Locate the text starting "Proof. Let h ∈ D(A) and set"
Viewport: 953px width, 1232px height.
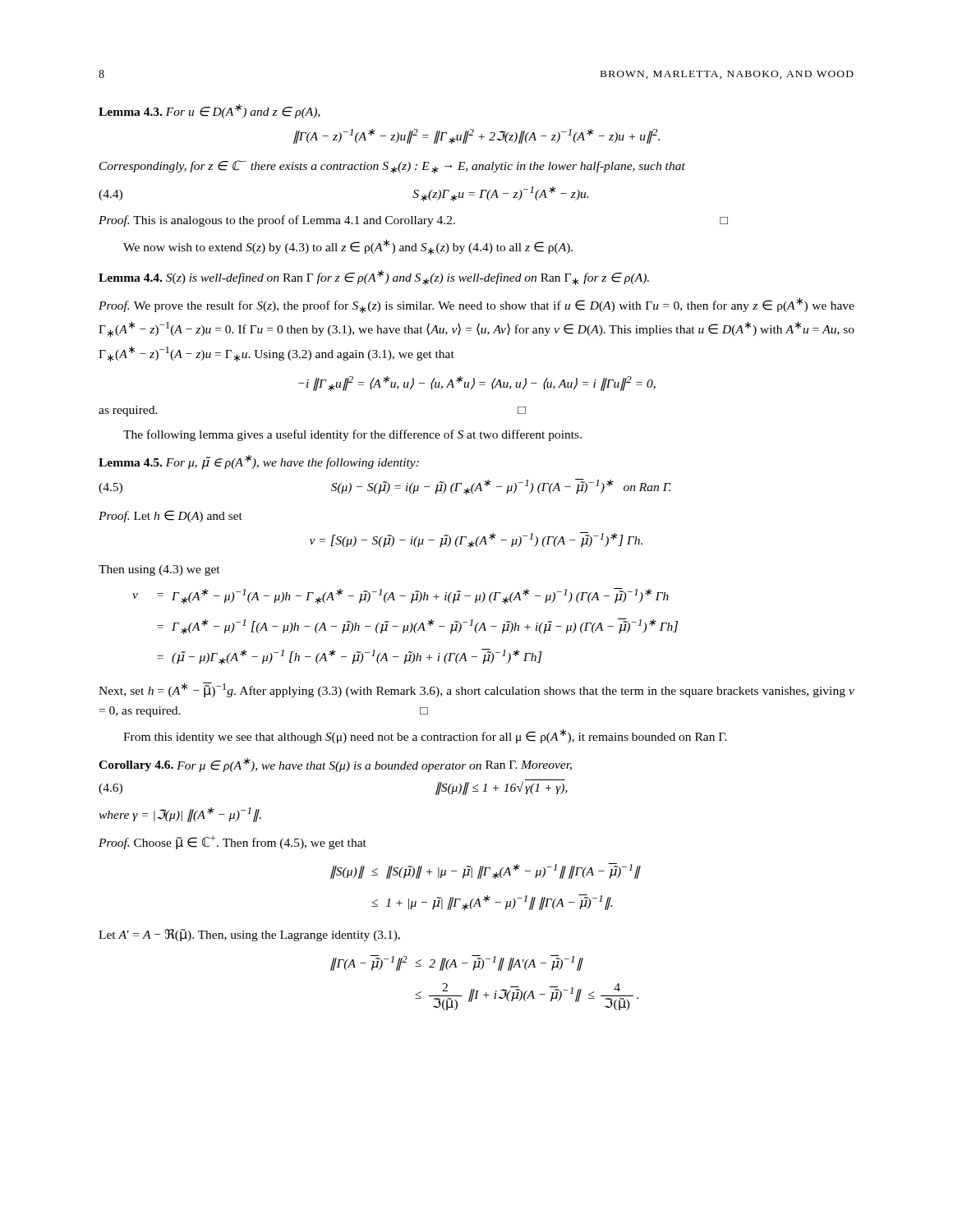170,515
